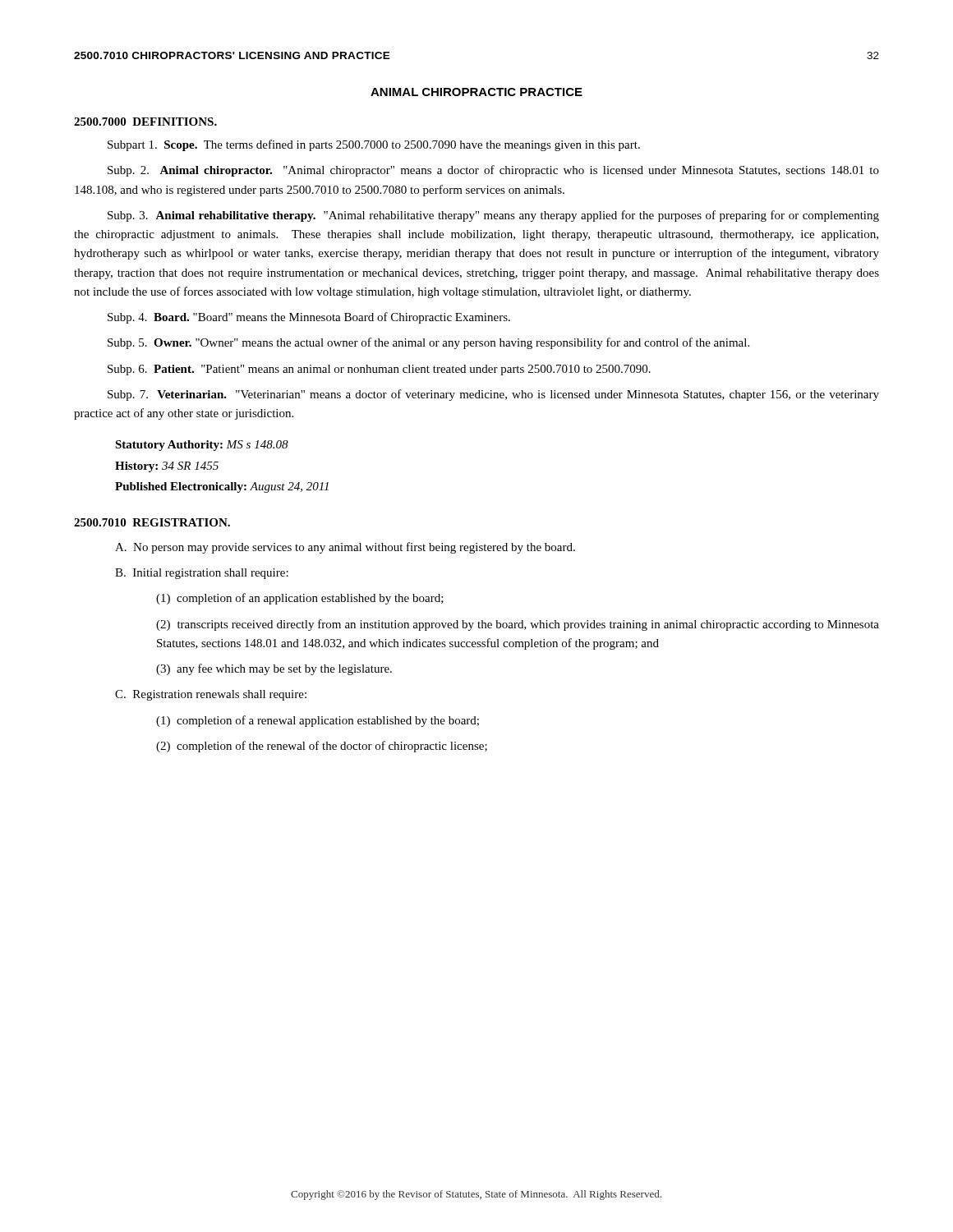Point to the text starting "2500.7000 DEFINITIONS."
Image resolution: width=953 pixels, height=1232 pixels.
pos(146,122)
